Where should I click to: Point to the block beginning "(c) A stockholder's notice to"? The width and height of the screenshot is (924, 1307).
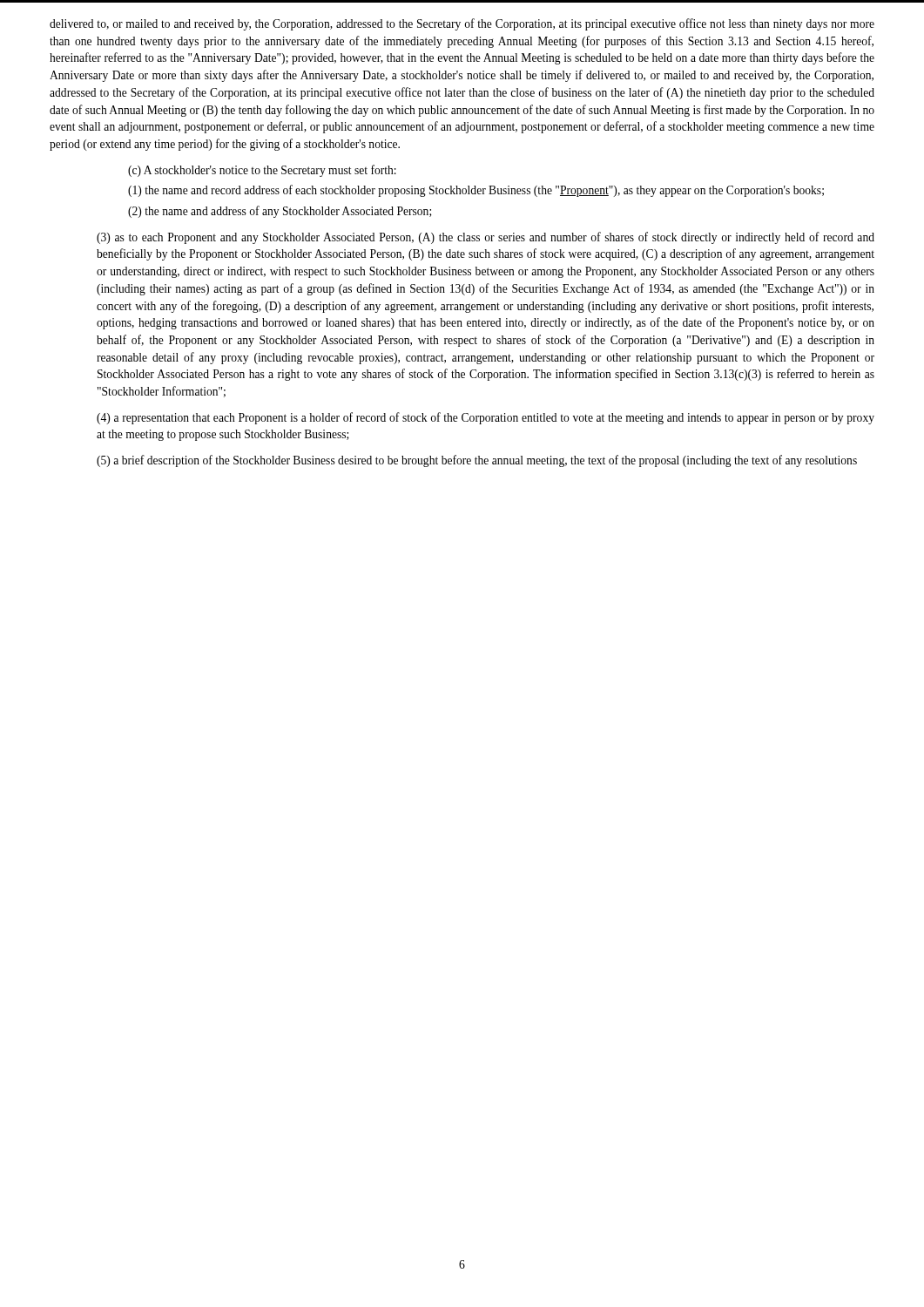click(262, 170)
